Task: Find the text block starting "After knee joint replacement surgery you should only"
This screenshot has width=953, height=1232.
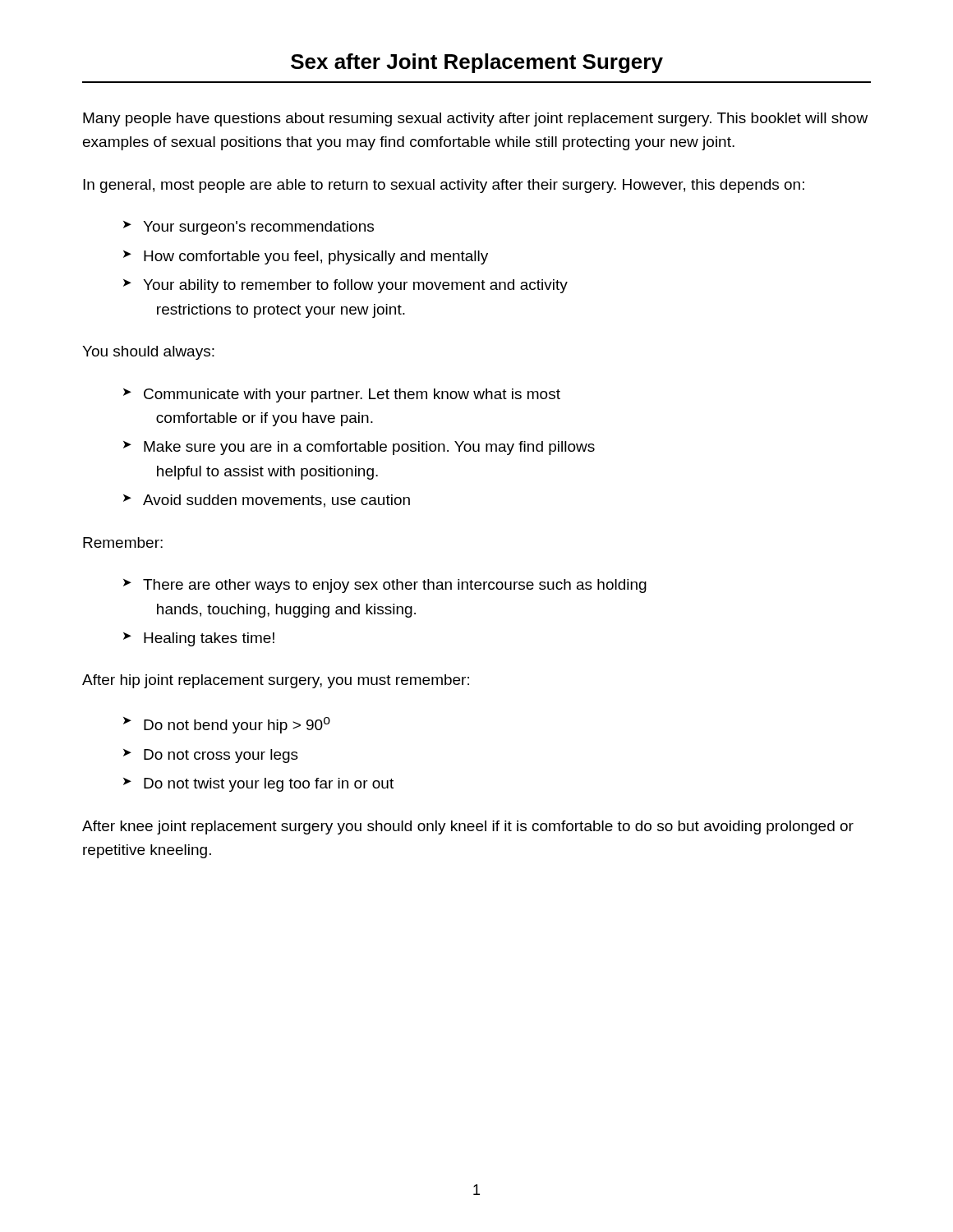Action: (468, 838)
